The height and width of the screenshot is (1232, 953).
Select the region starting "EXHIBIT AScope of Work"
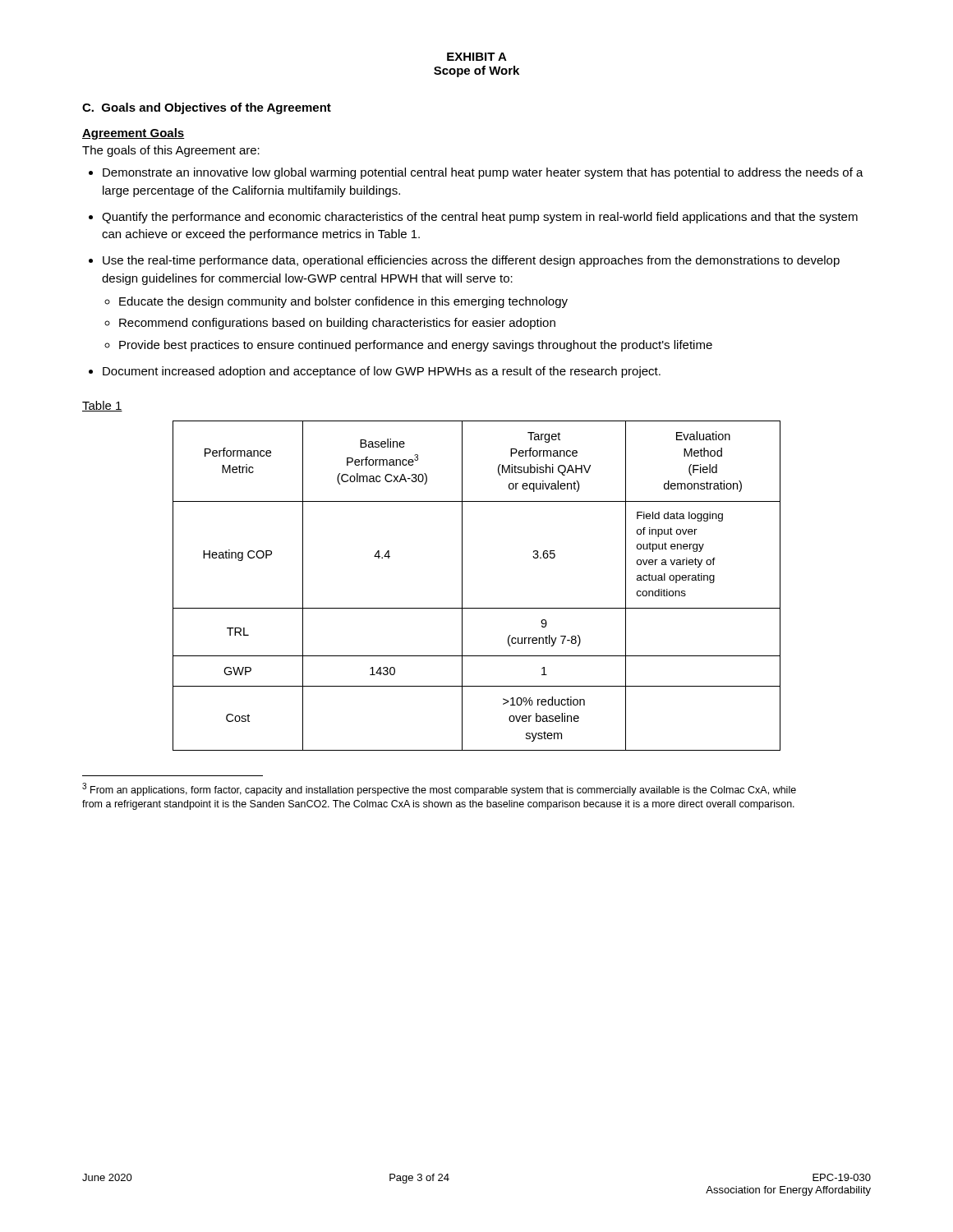[476, 63]
